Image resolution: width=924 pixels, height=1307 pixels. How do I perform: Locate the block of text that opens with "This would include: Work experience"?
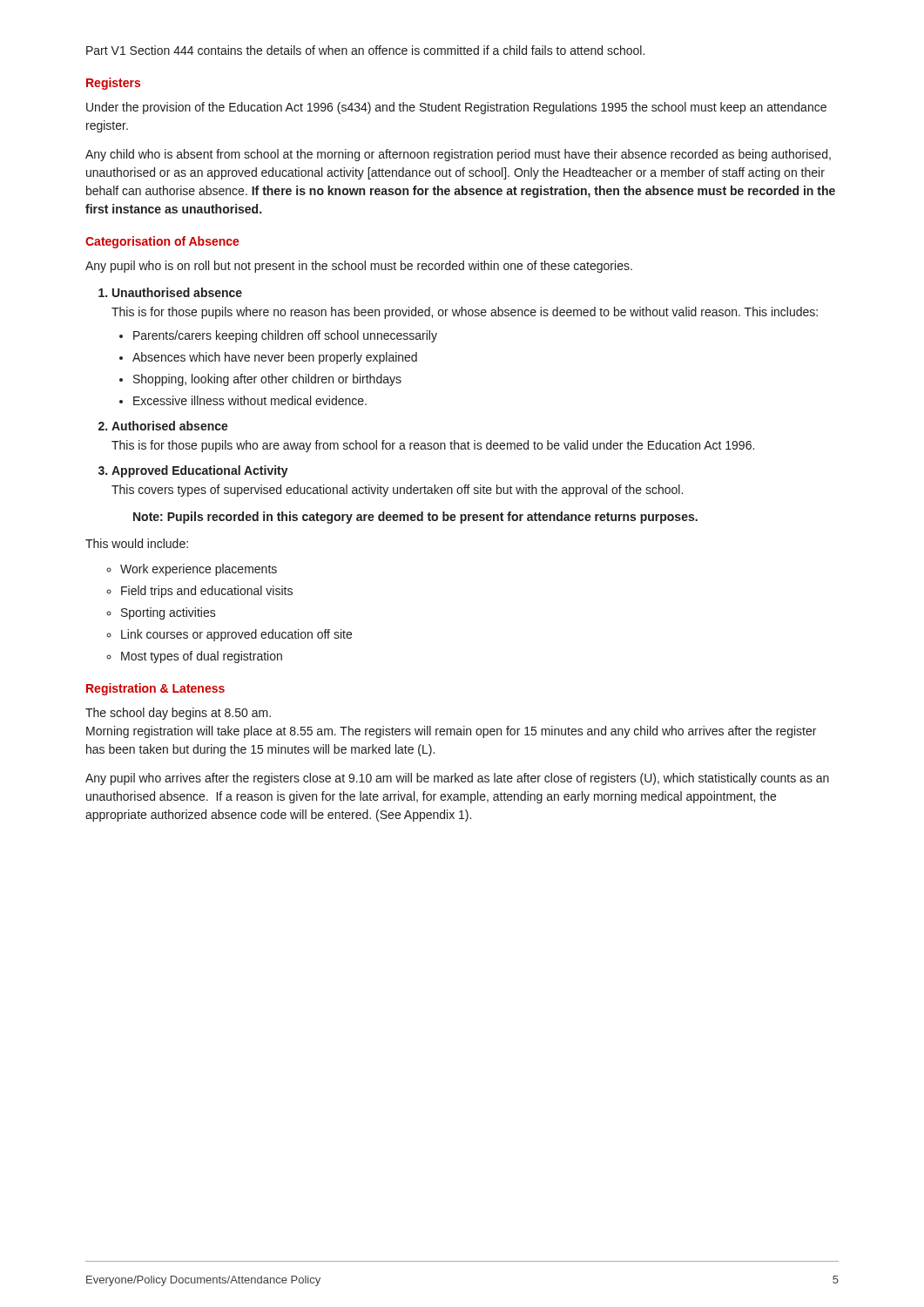pyautogui.click(x=137, y=543)
